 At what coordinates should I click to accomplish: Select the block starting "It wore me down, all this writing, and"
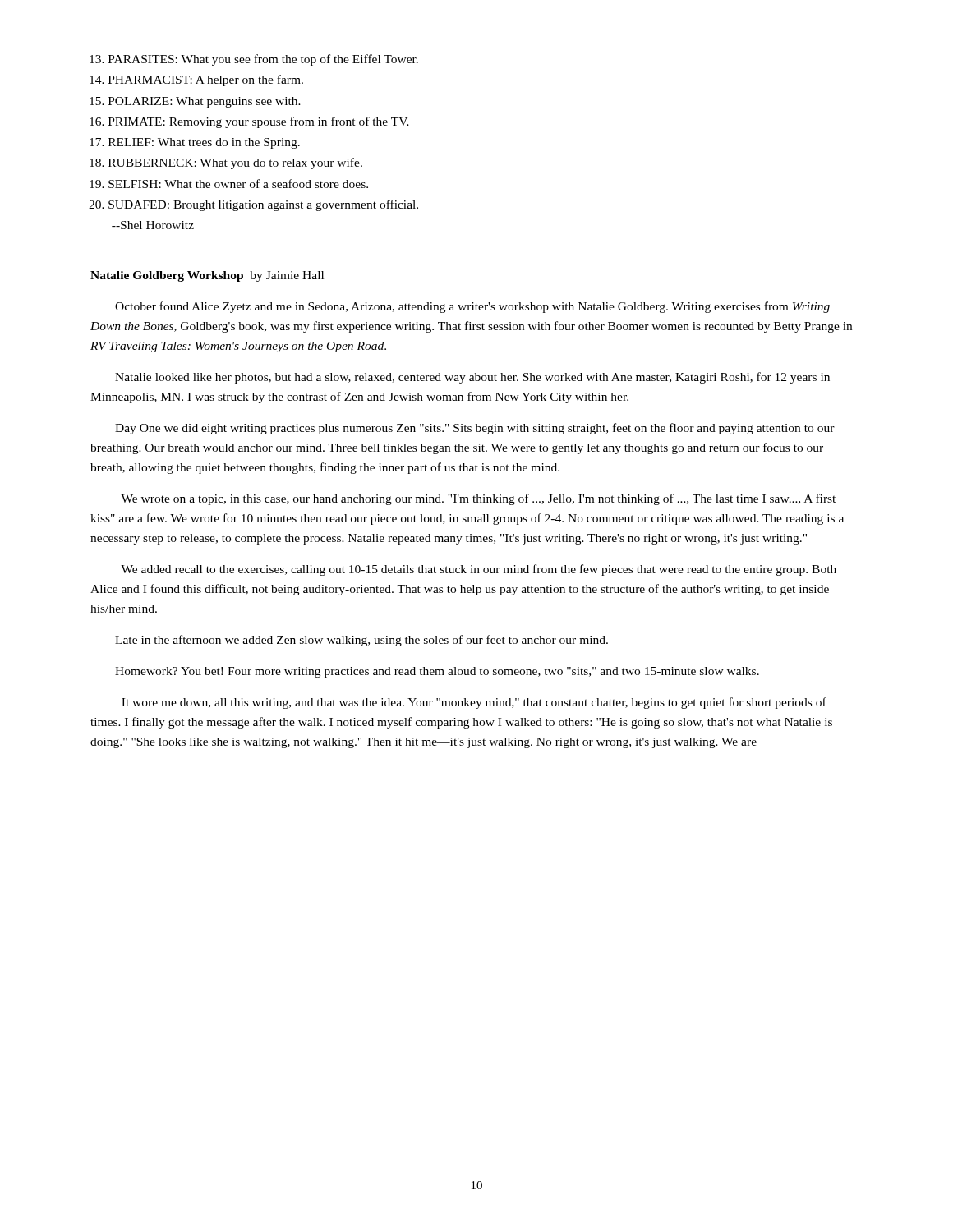pos(461,721)
